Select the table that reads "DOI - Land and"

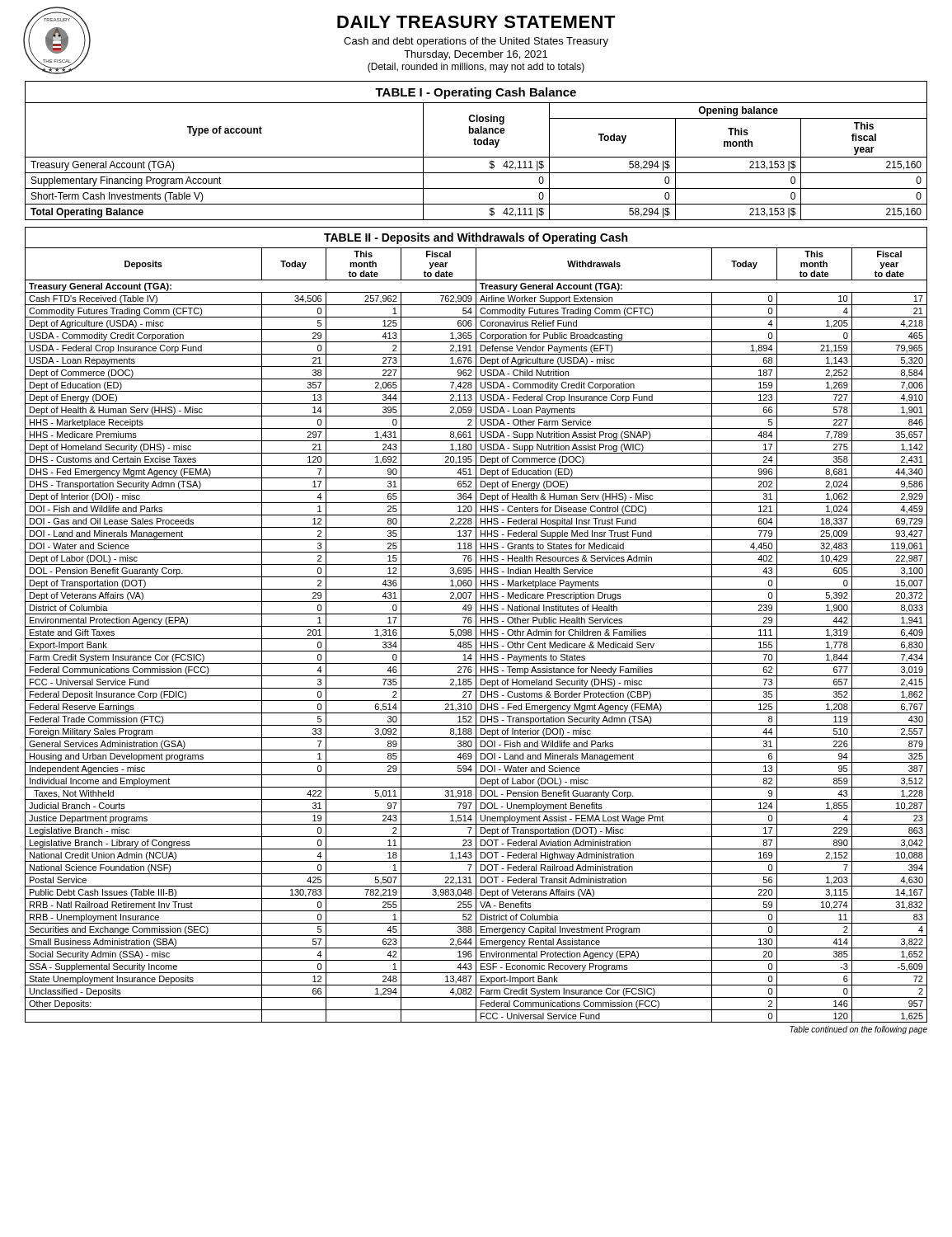point(476,635)
